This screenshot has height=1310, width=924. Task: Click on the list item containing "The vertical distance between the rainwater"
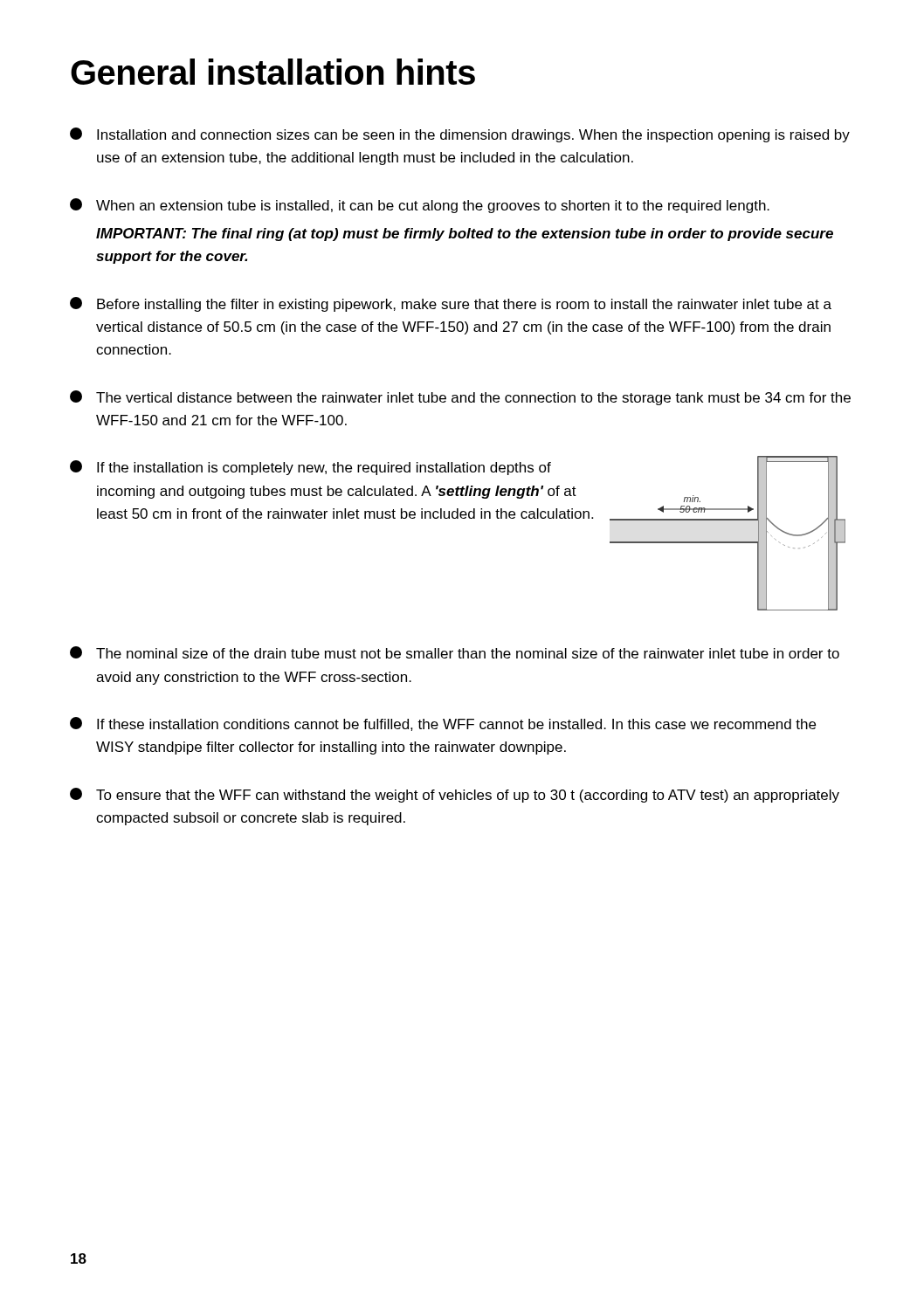462,410
